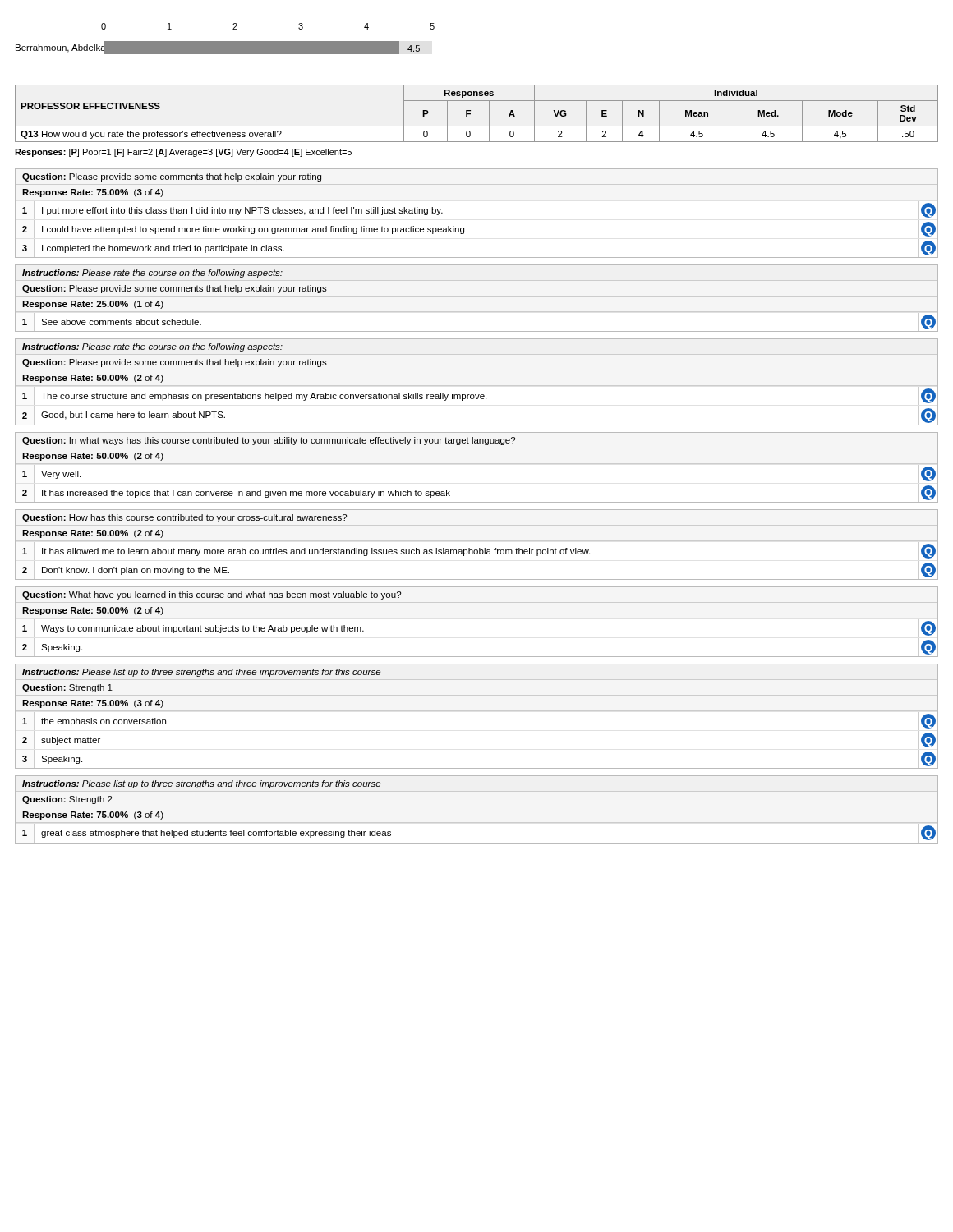Point to the block beginning "Question: Please provide some comments that help"

[x=172, y=177]
